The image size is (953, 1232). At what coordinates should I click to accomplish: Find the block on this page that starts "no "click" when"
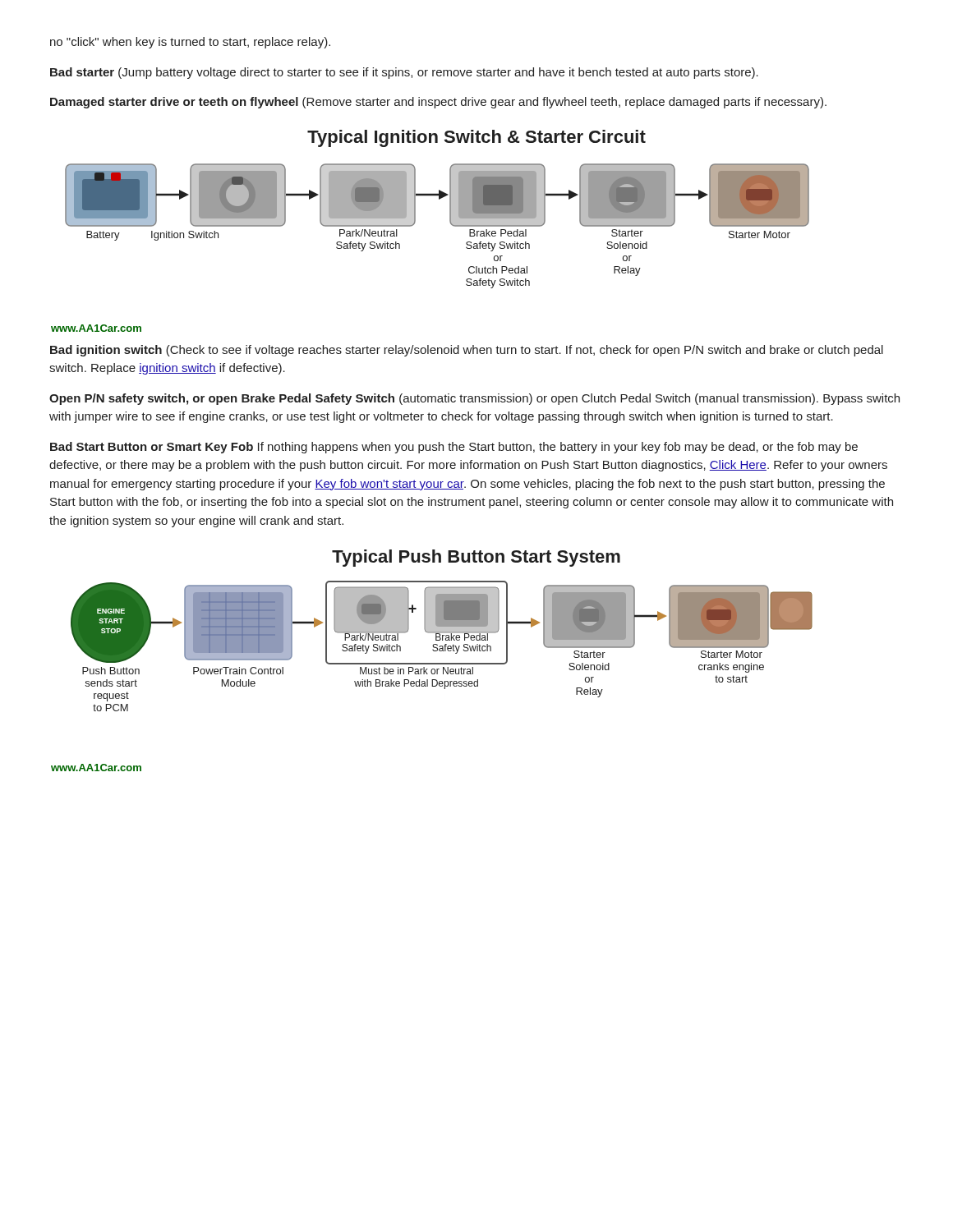pos(190,41)
